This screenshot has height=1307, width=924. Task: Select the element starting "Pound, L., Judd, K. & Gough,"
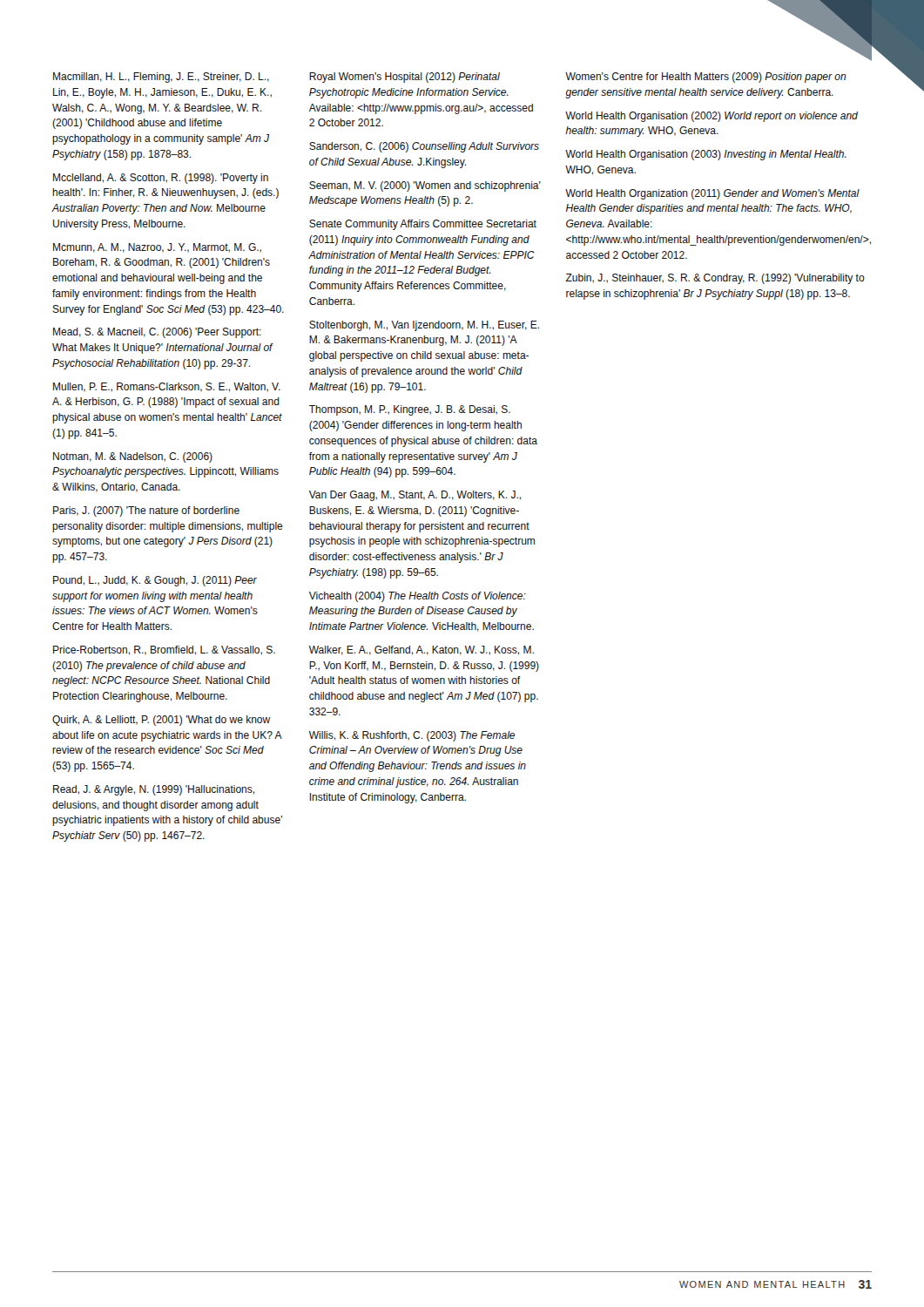pos(168,604)
